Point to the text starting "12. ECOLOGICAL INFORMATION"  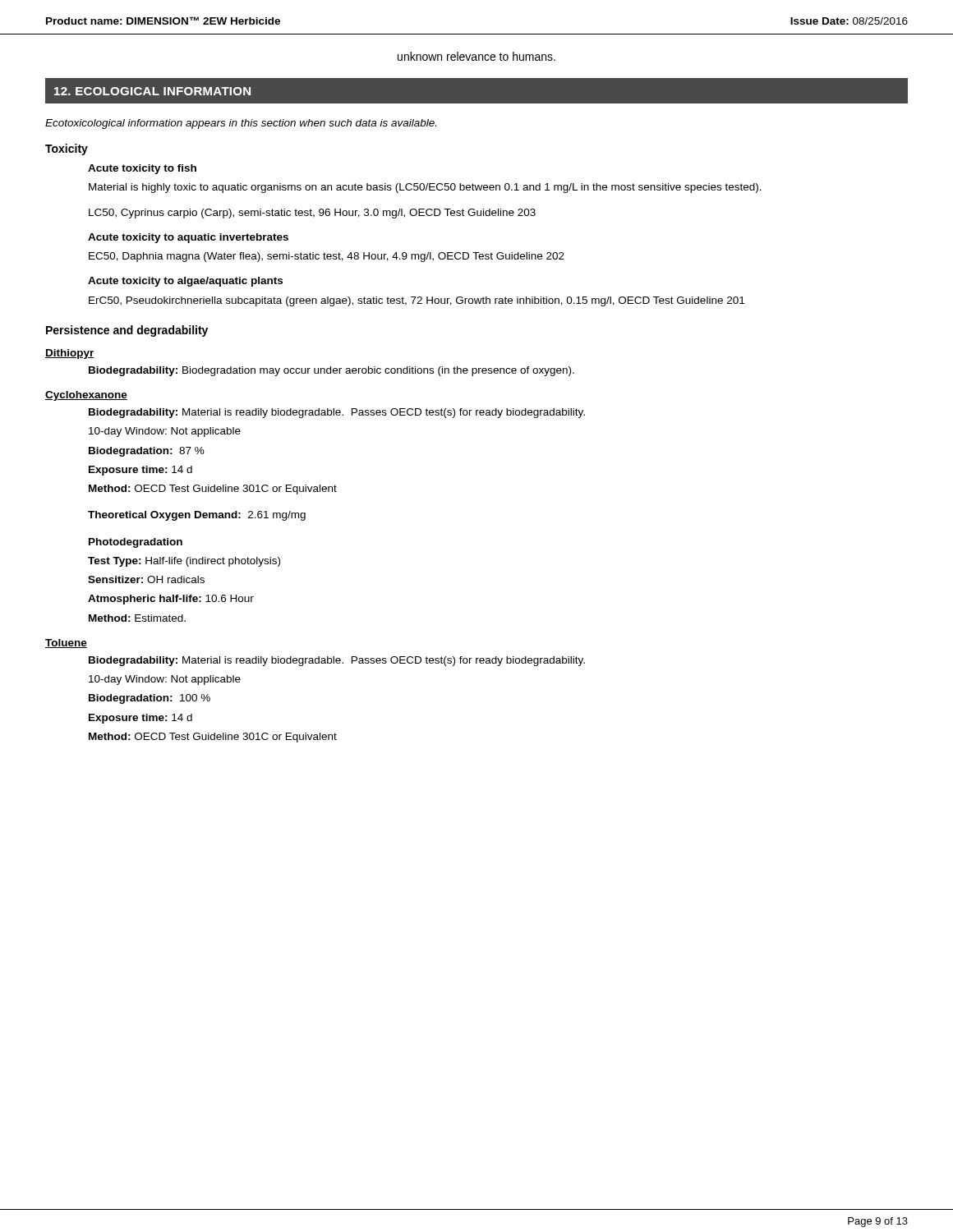[x=153, y=91]
